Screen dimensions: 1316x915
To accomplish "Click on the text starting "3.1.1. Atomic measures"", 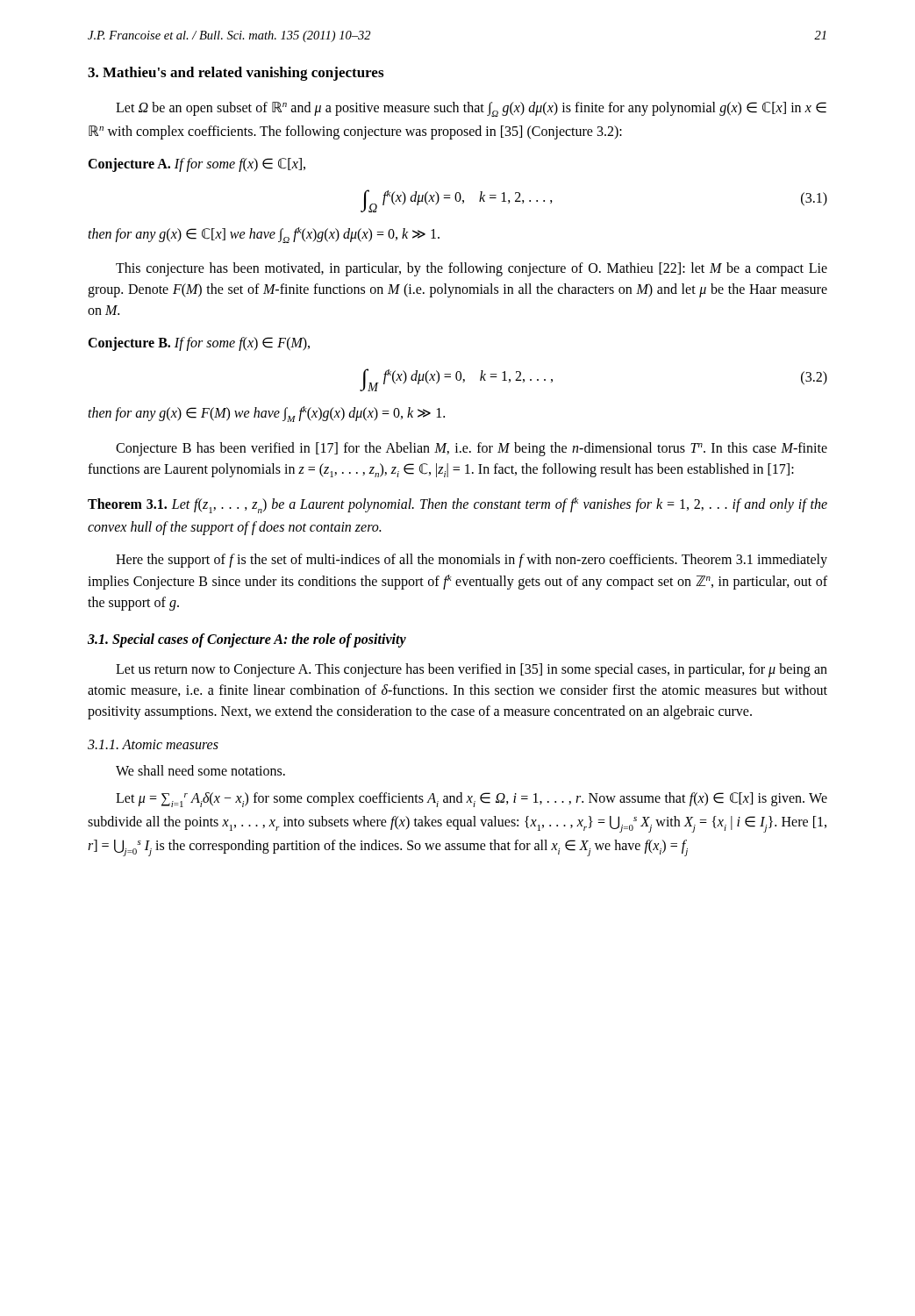I will click(x=153, y=745).
